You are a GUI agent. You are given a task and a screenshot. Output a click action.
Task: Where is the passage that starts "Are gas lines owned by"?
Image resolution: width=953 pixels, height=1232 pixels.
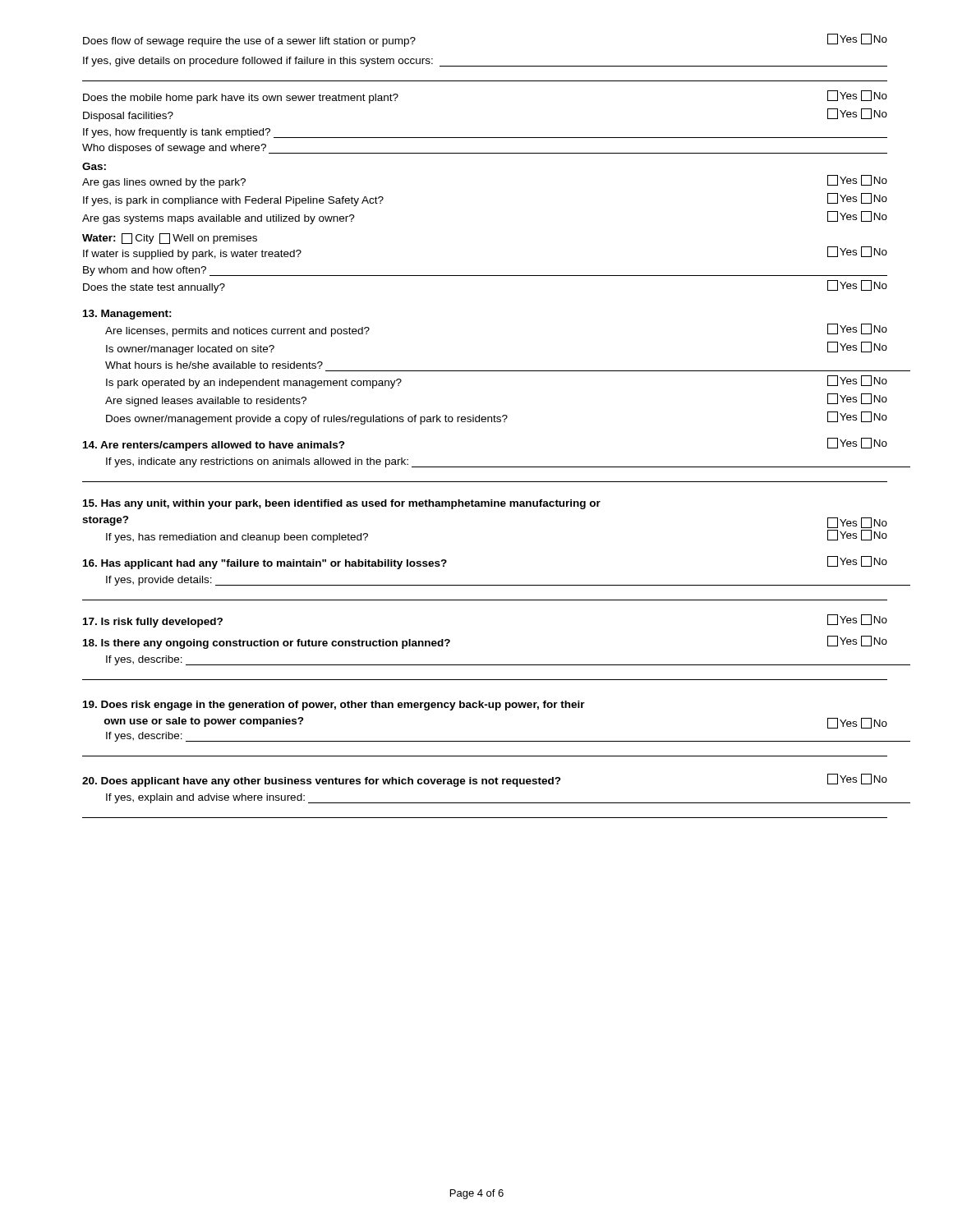166,180
